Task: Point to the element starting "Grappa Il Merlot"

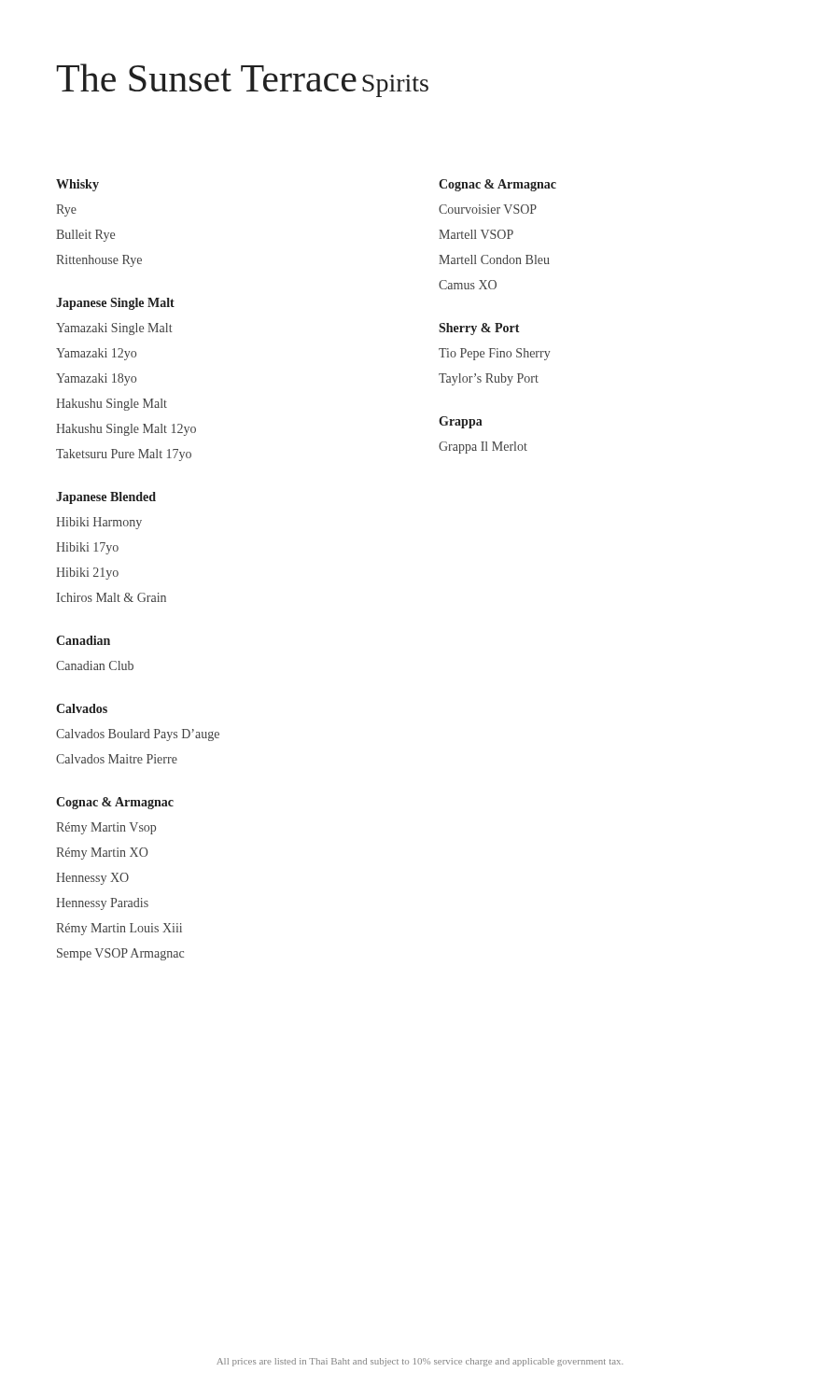Action: [483, 448]
